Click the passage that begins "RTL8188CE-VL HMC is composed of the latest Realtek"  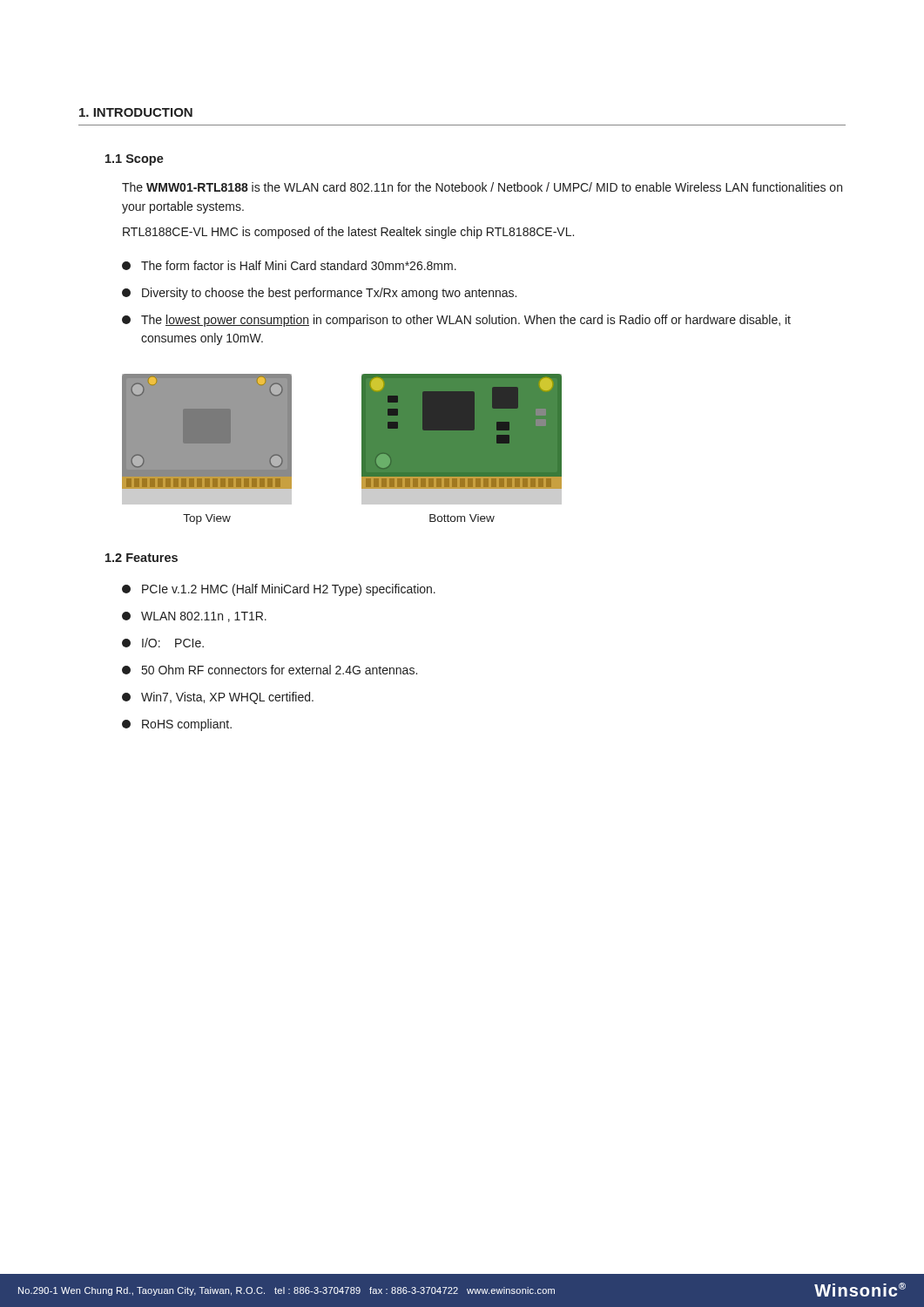pos(349,232)
